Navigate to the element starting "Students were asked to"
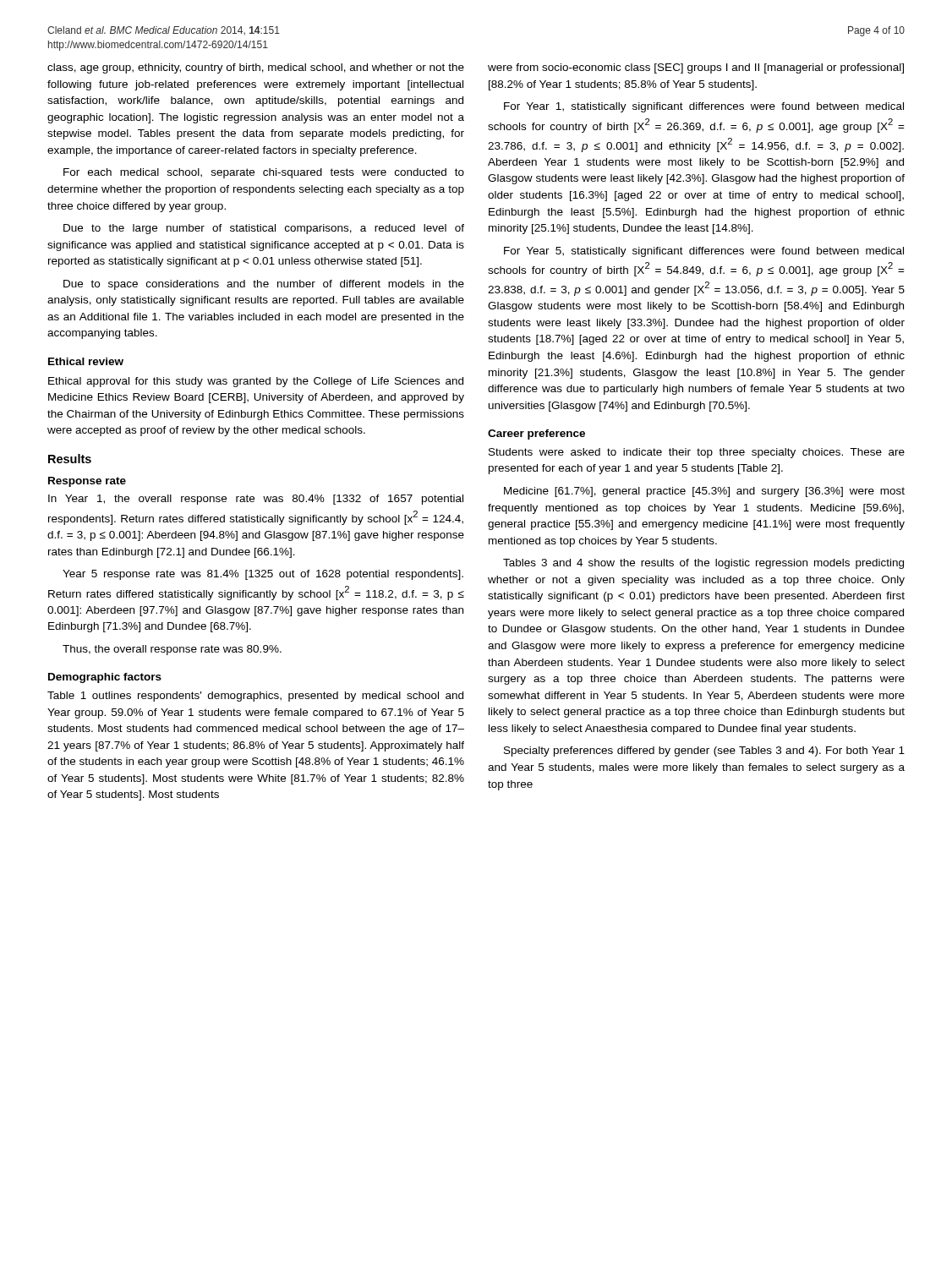952x1268 pixels. point(696,460)
